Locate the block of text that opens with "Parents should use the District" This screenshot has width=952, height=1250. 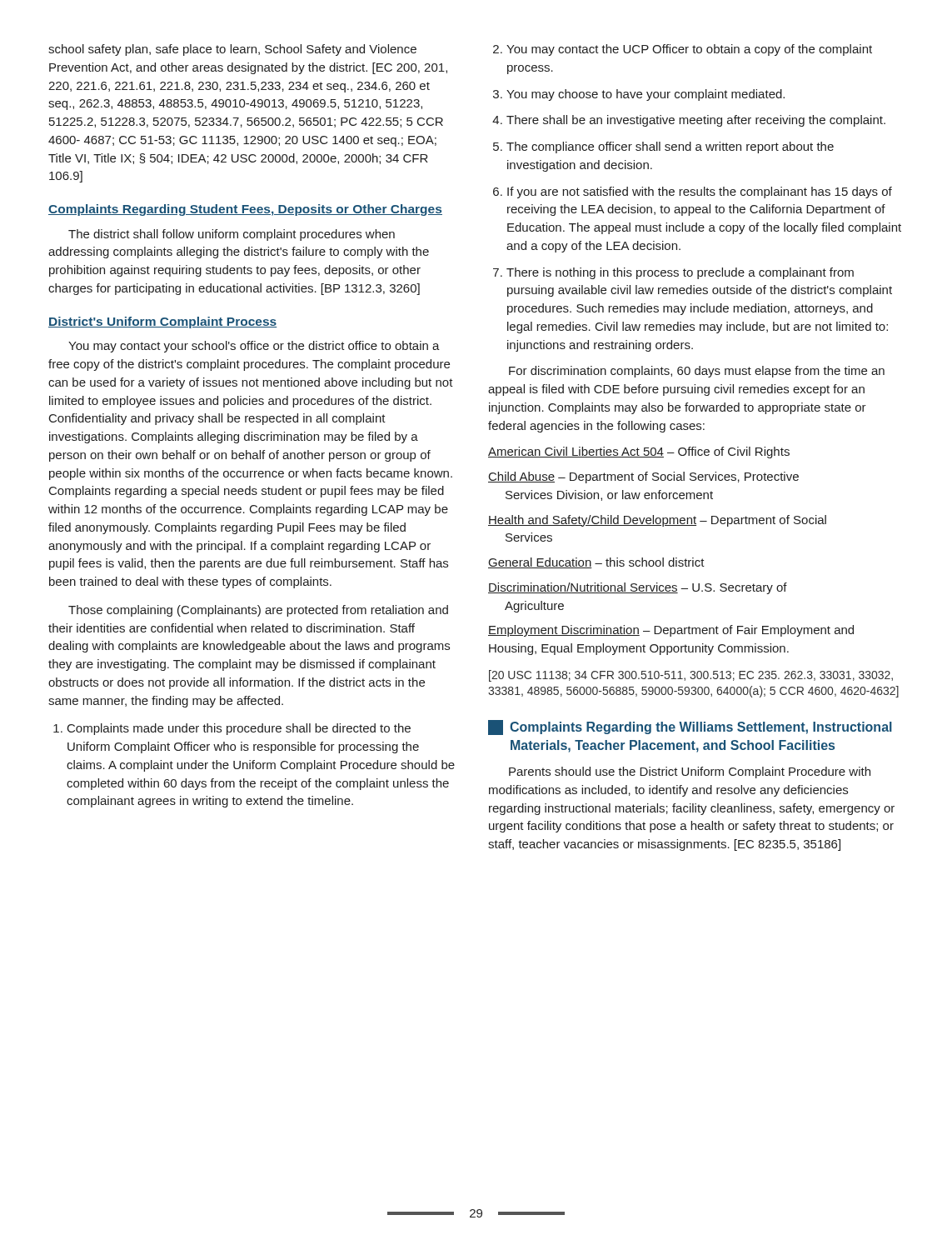click(695, 808)
